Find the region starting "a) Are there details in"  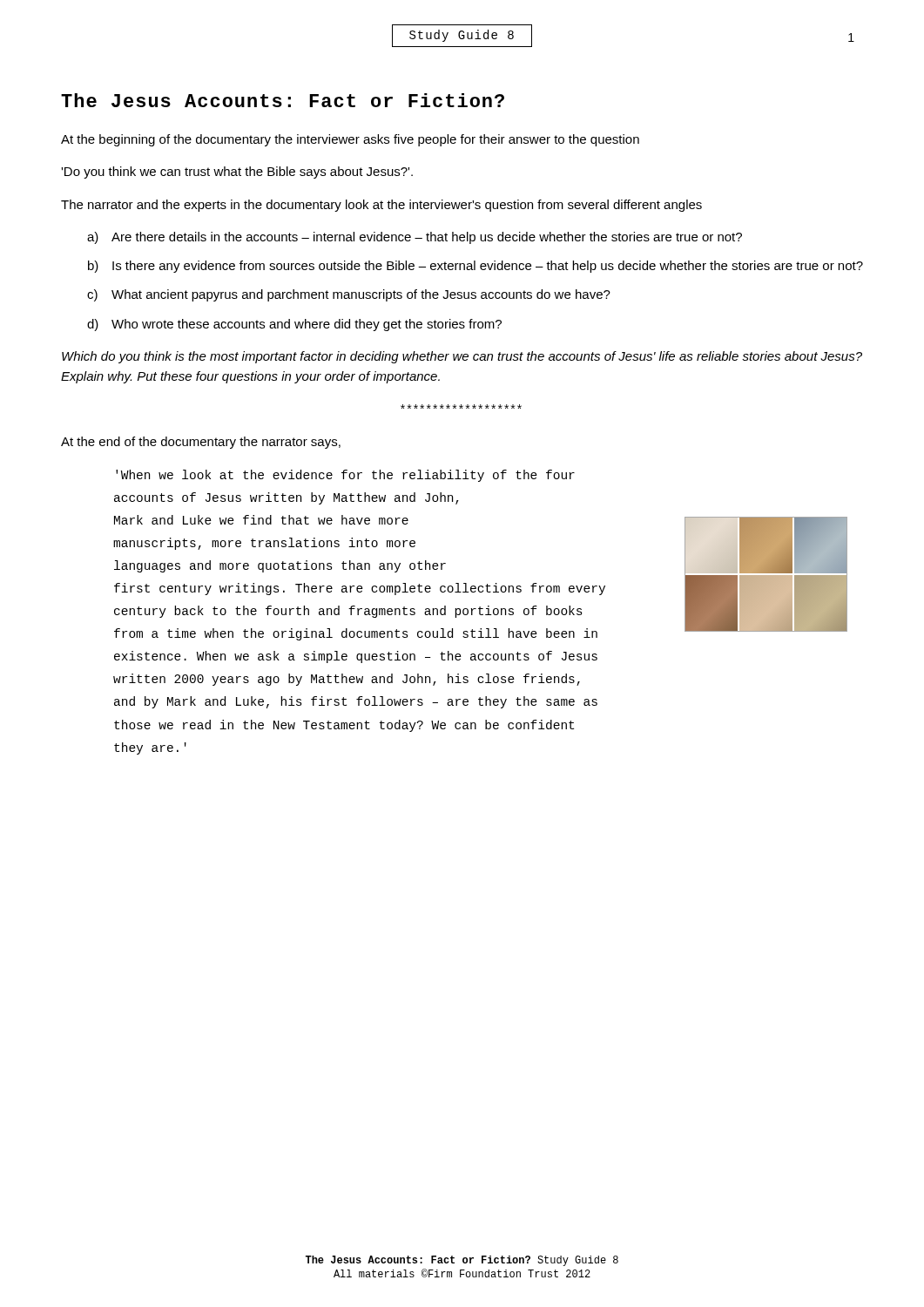(475, 237)
